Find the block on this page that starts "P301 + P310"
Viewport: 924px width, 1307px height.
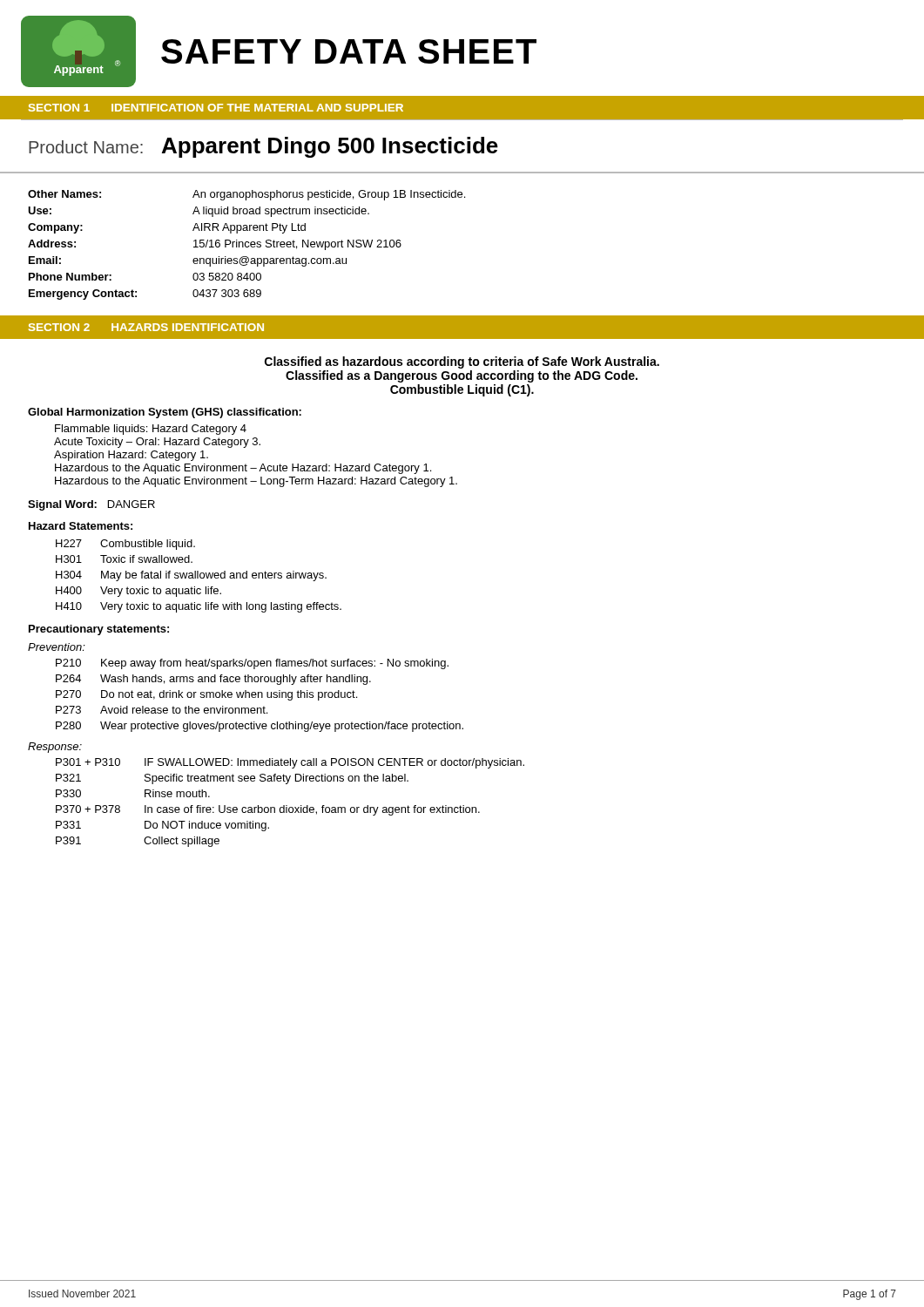[x=290, y=762]
